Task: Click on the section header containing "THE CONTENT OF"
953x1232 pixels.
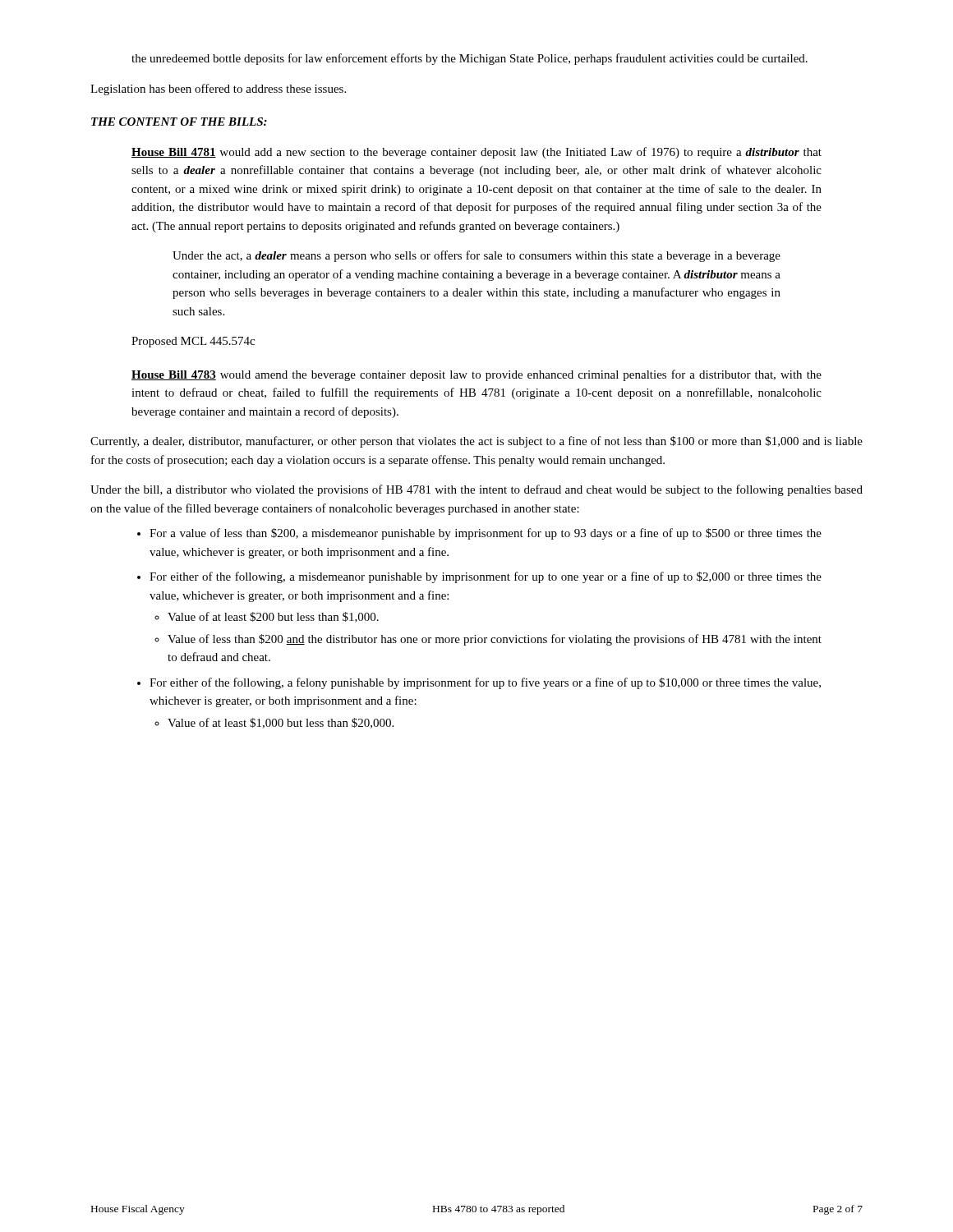Action: [179, 122]
